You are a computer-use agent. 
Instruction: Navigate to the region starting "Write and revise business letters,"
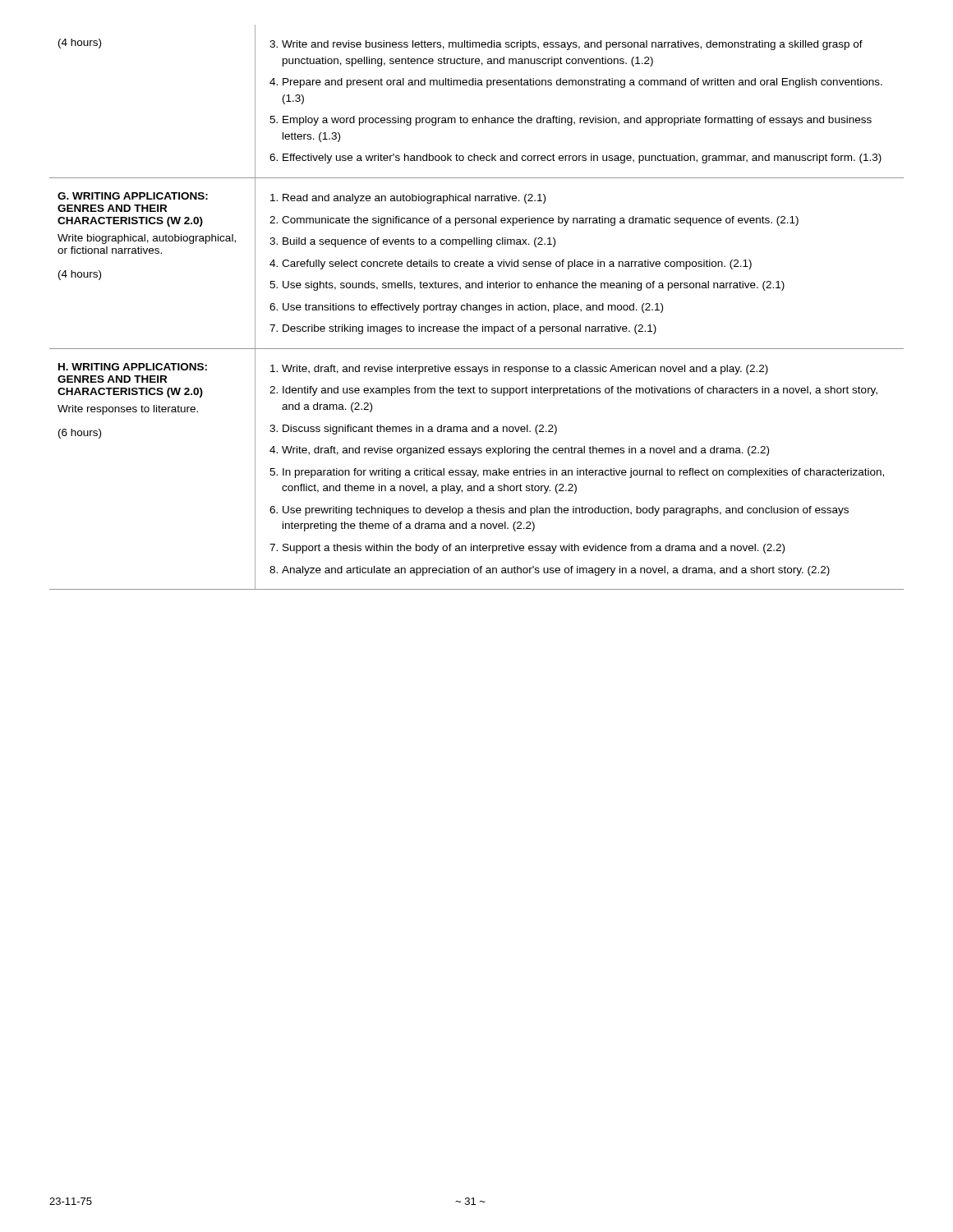click(x=566, y=45)
